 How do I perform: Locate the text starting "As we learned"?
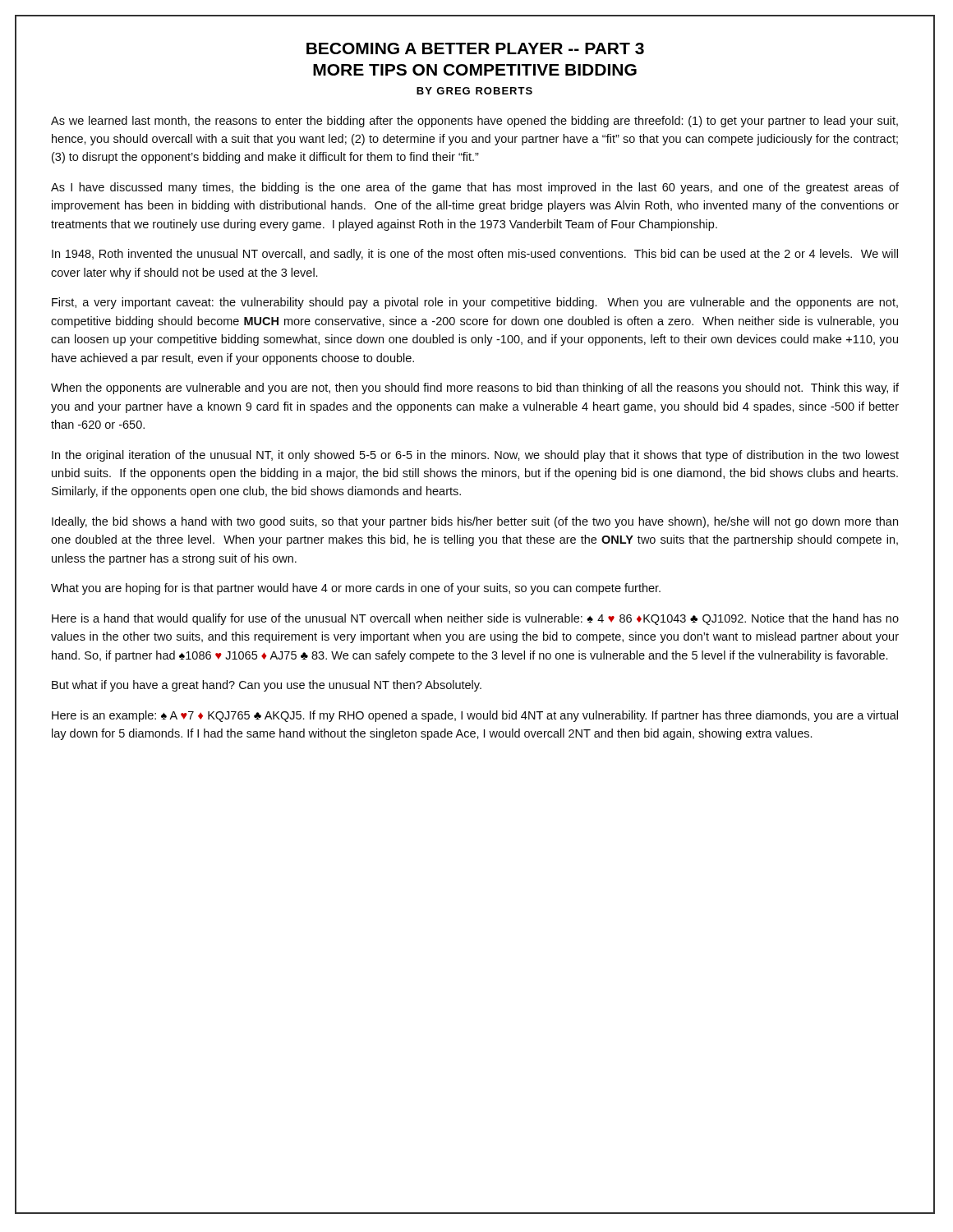pyautogui.click(x=475, y=139)
